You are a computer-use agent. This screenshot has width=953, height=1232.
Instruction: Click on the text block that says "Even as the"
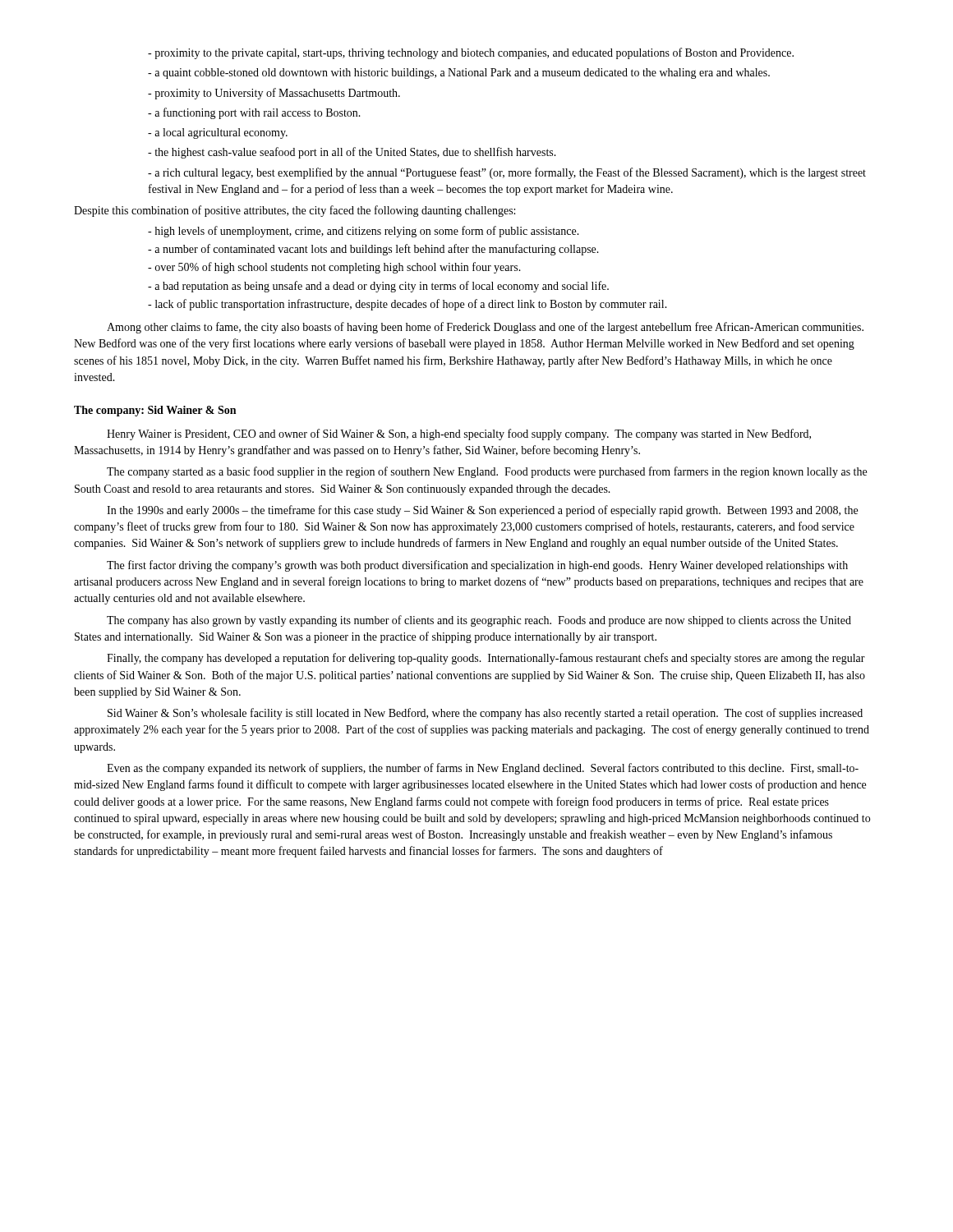tap(472, 810)
